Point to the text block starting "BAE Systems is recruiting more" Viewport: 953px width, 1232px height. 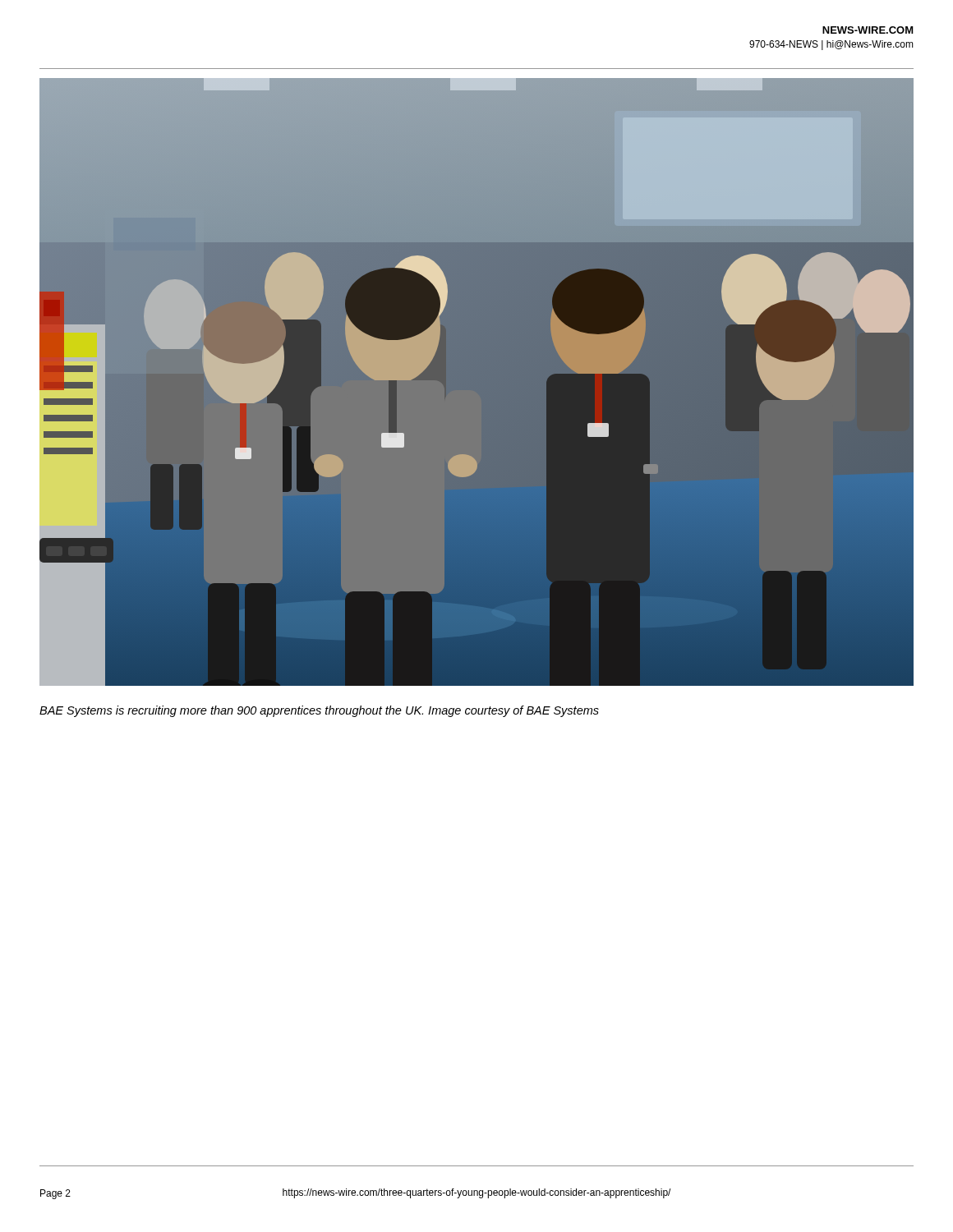point(319,710)
